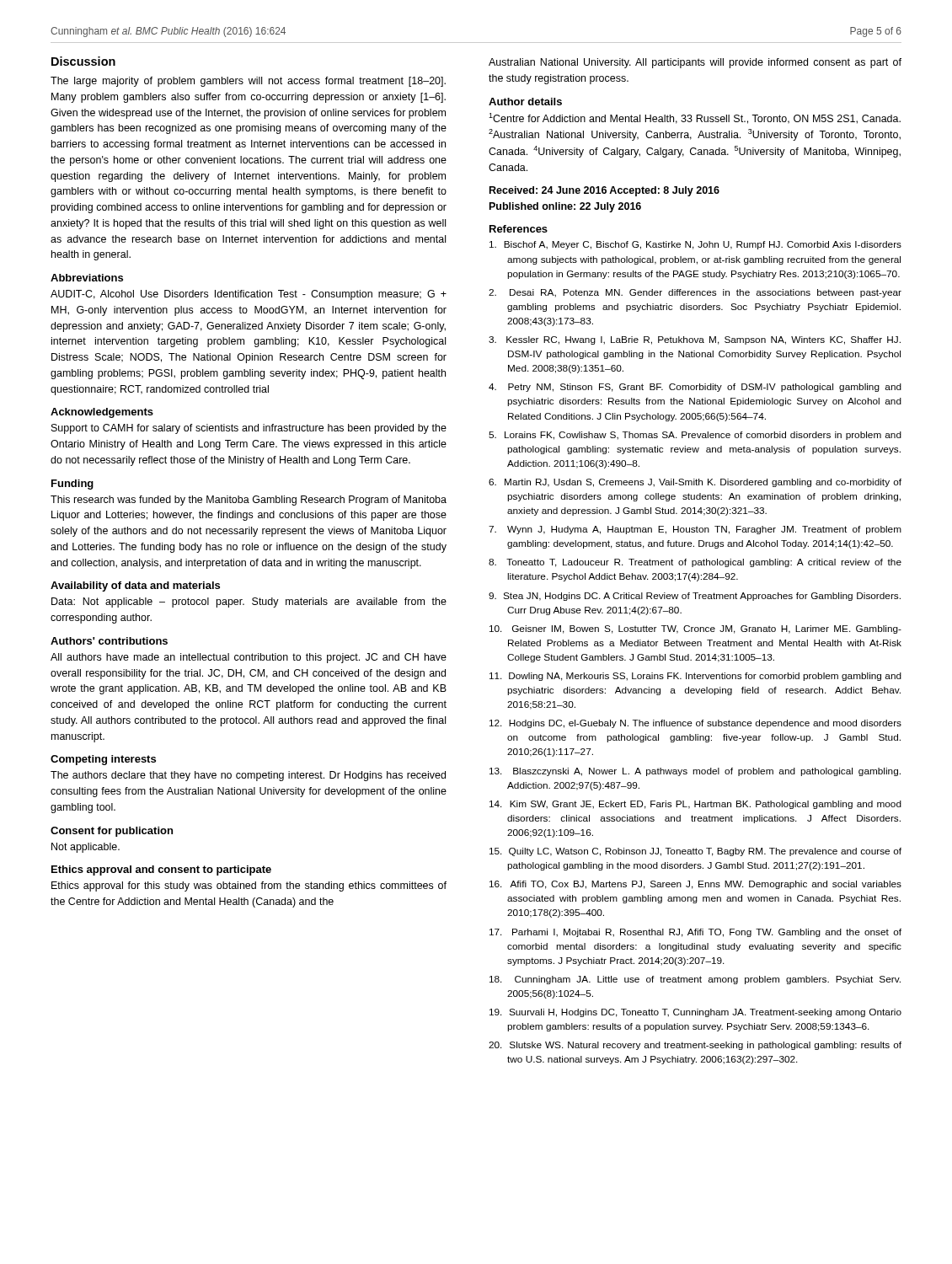
Task: Click on the list item containing "10. Geisner IM, Bowen S, Lostutter TW,"
Action: (x=695, y=643)
